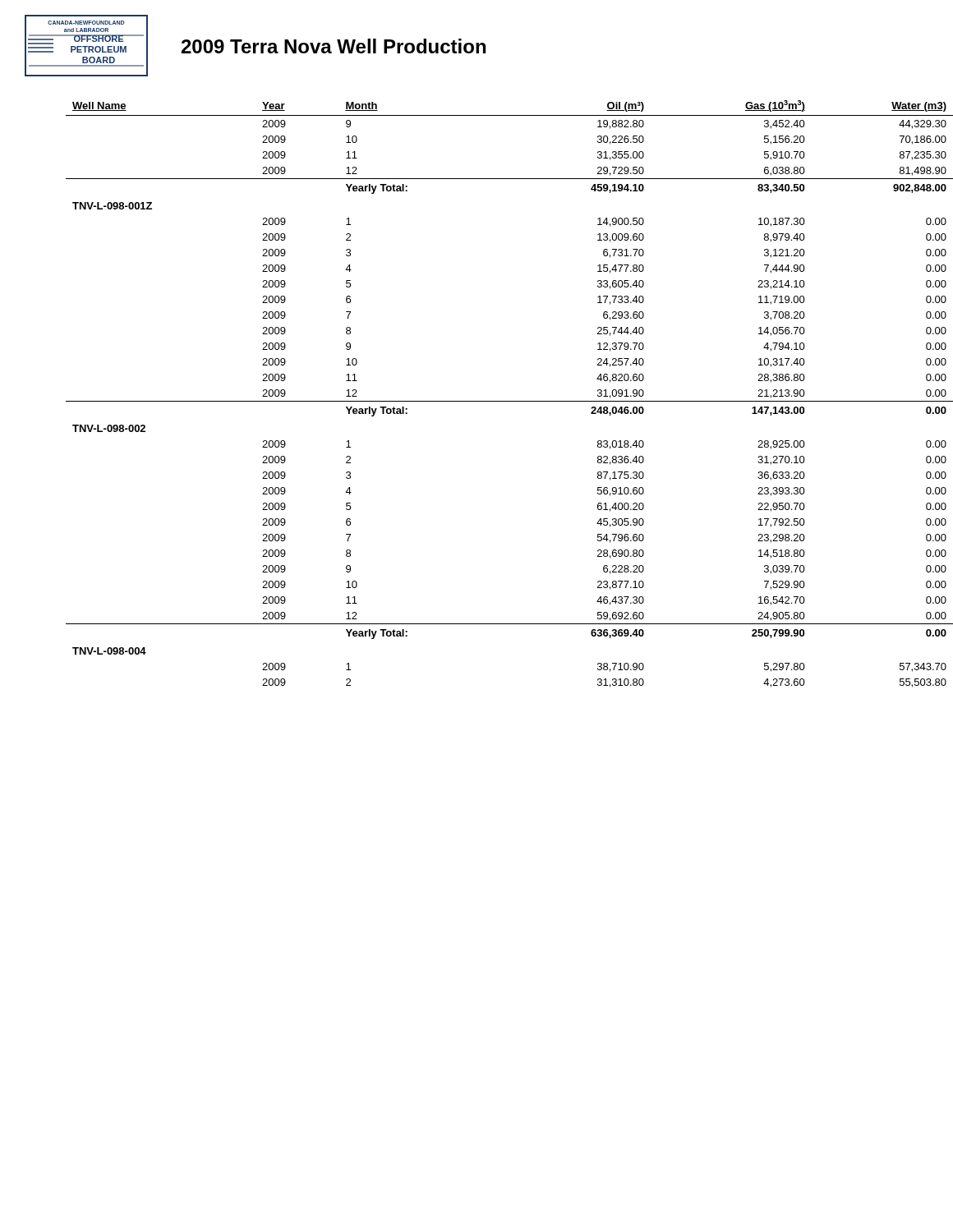Select the logo
Viewport: 953px width, 1232px height.
[90, 47]
